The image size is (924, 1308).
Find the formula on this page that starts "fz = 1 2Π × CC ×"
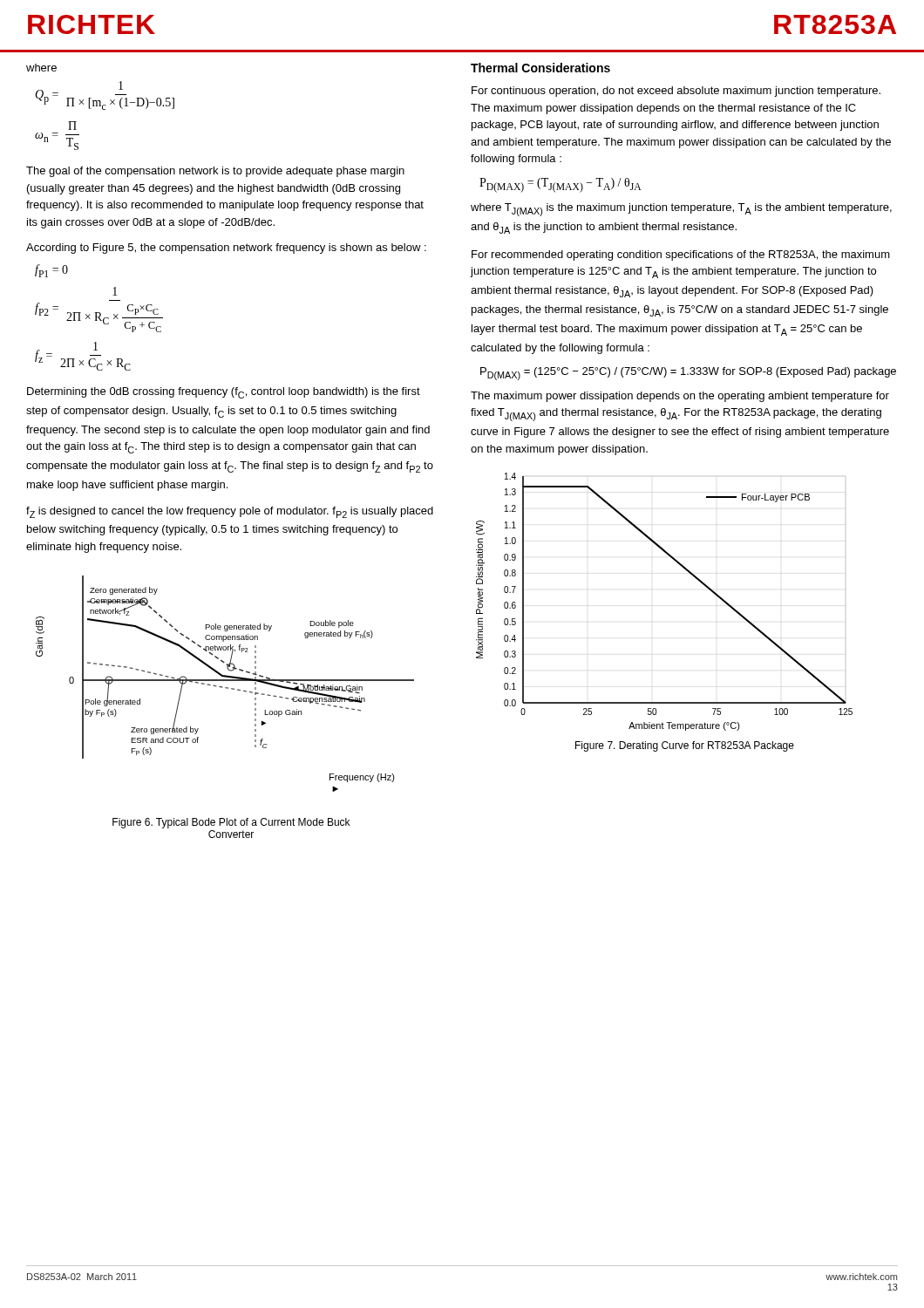pyautogui.click(x=84, y=357)
